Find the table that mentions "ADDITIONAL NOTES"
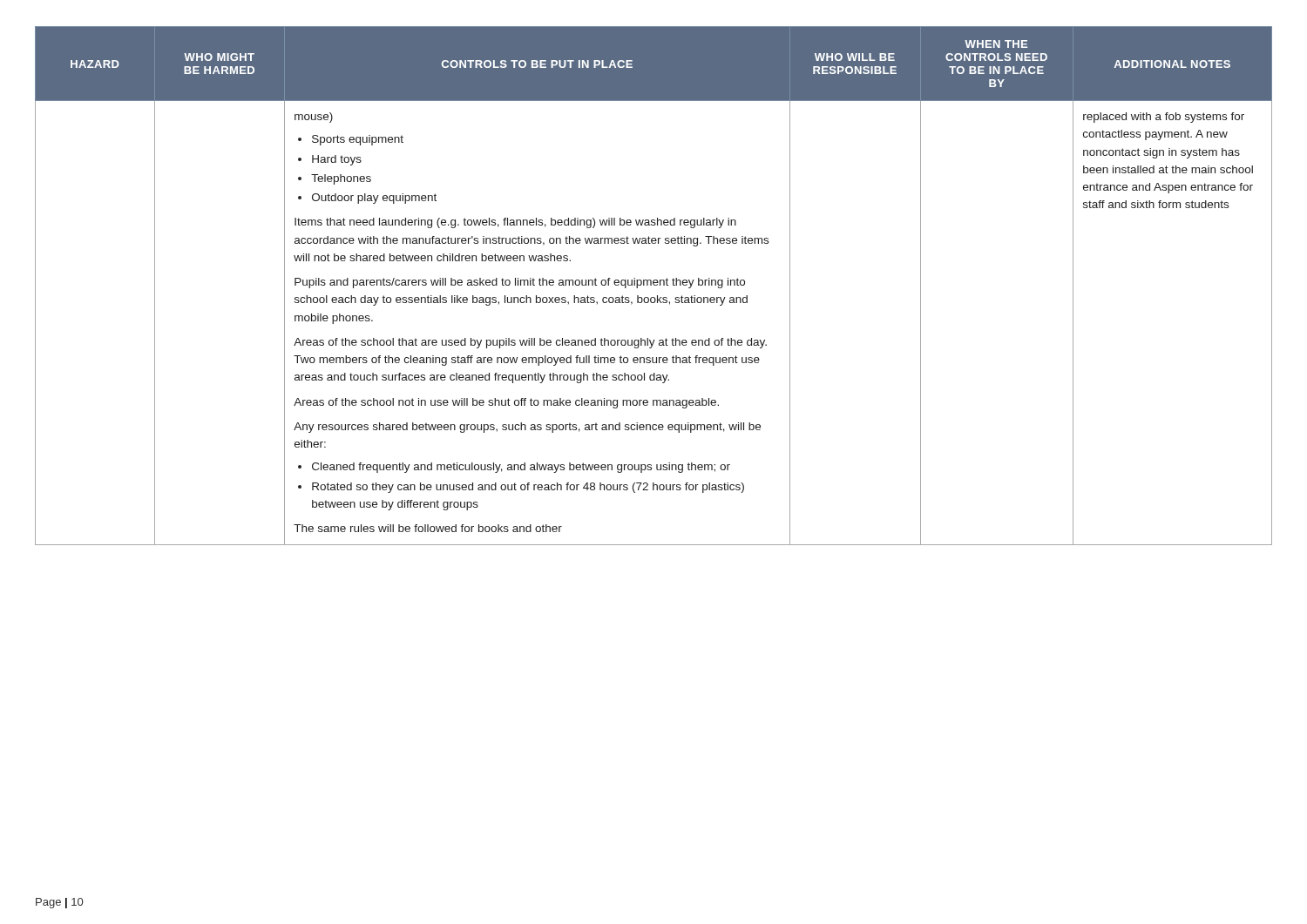1307x924 pixels. tap(654, 286)
